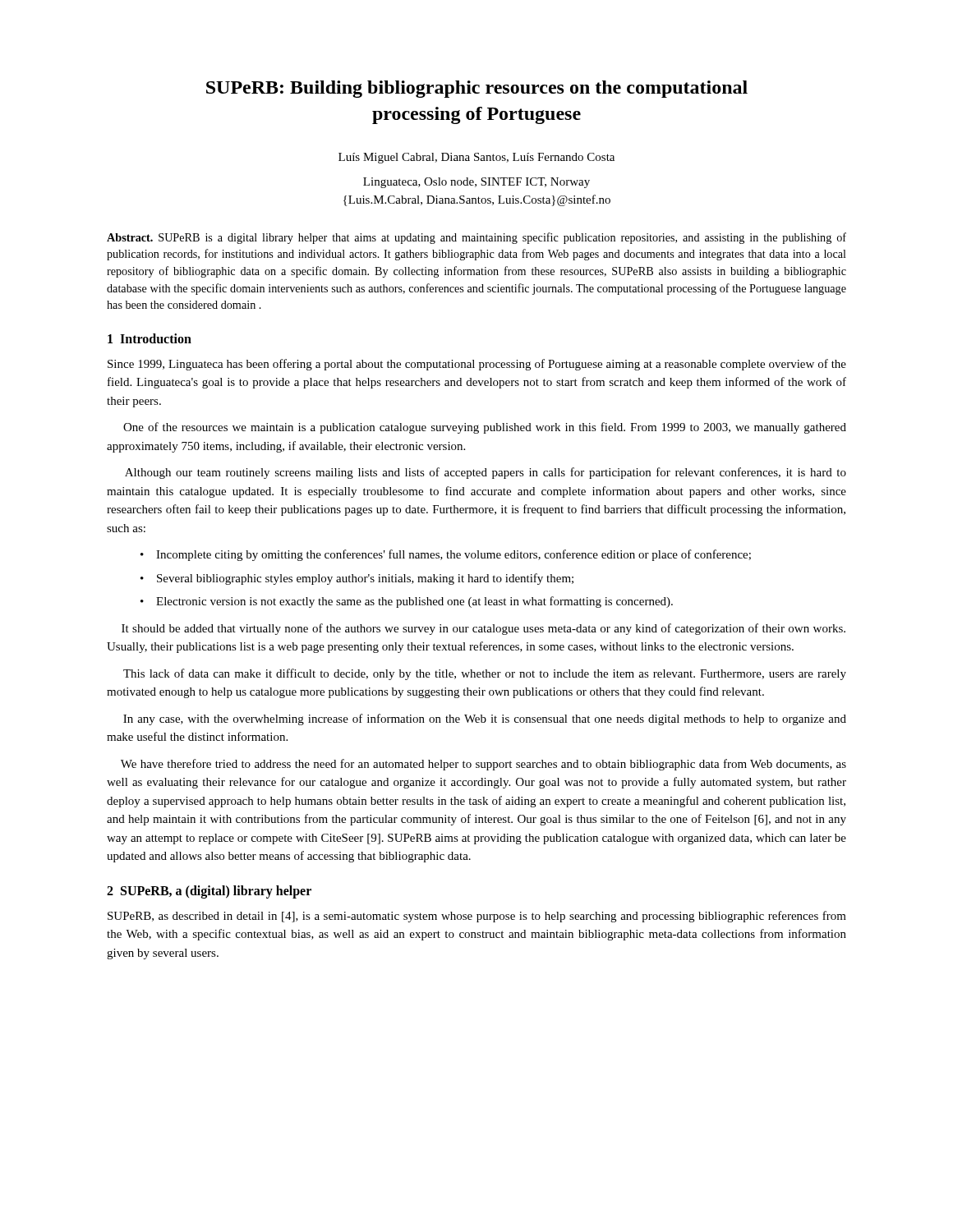Select the text block that says "This lack of"
The height and width of the screenshot is (1232, 953).
pos(476,683)
